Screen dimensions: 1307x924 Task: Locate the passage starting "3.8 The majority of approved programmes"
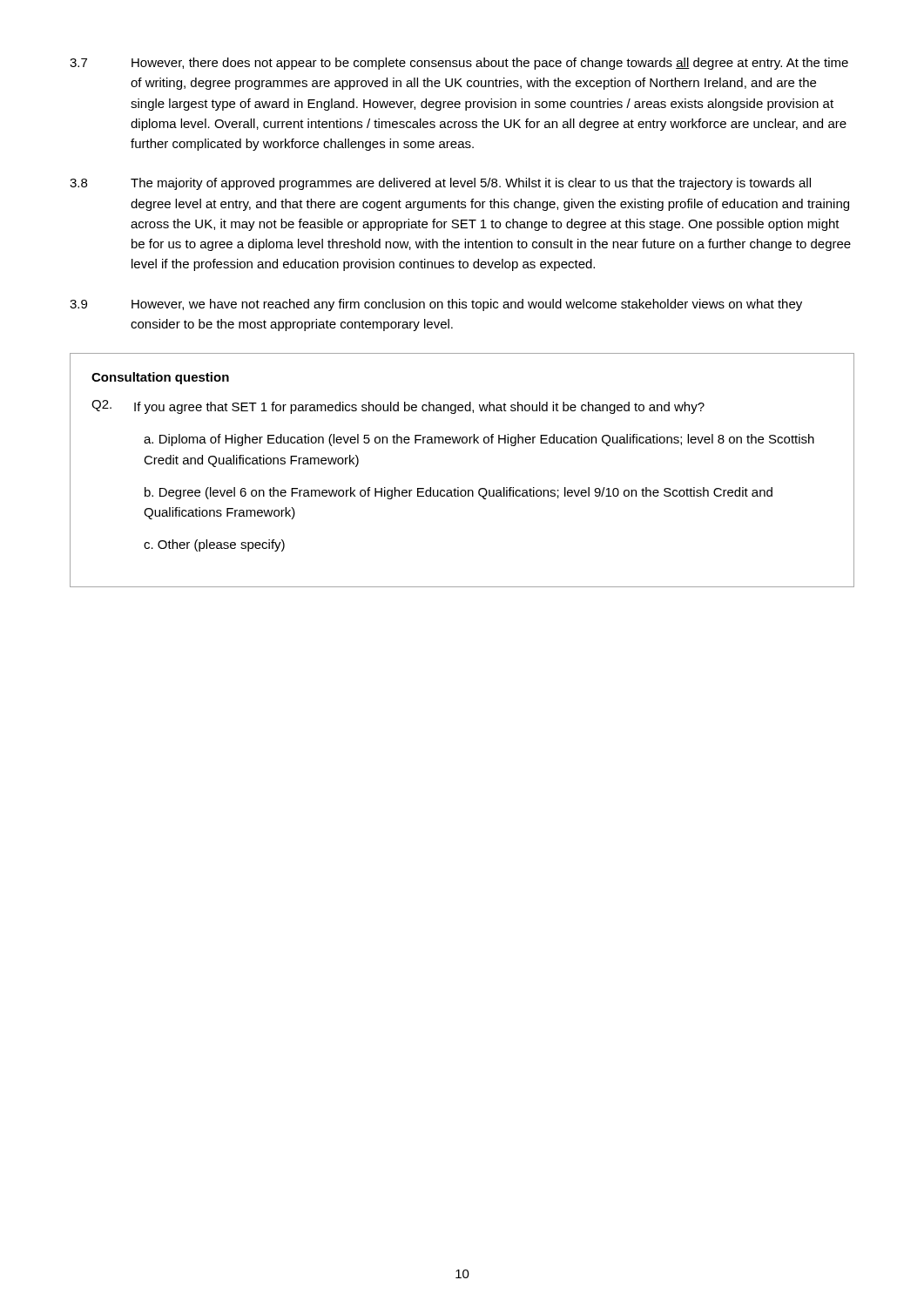pos(462,223)
